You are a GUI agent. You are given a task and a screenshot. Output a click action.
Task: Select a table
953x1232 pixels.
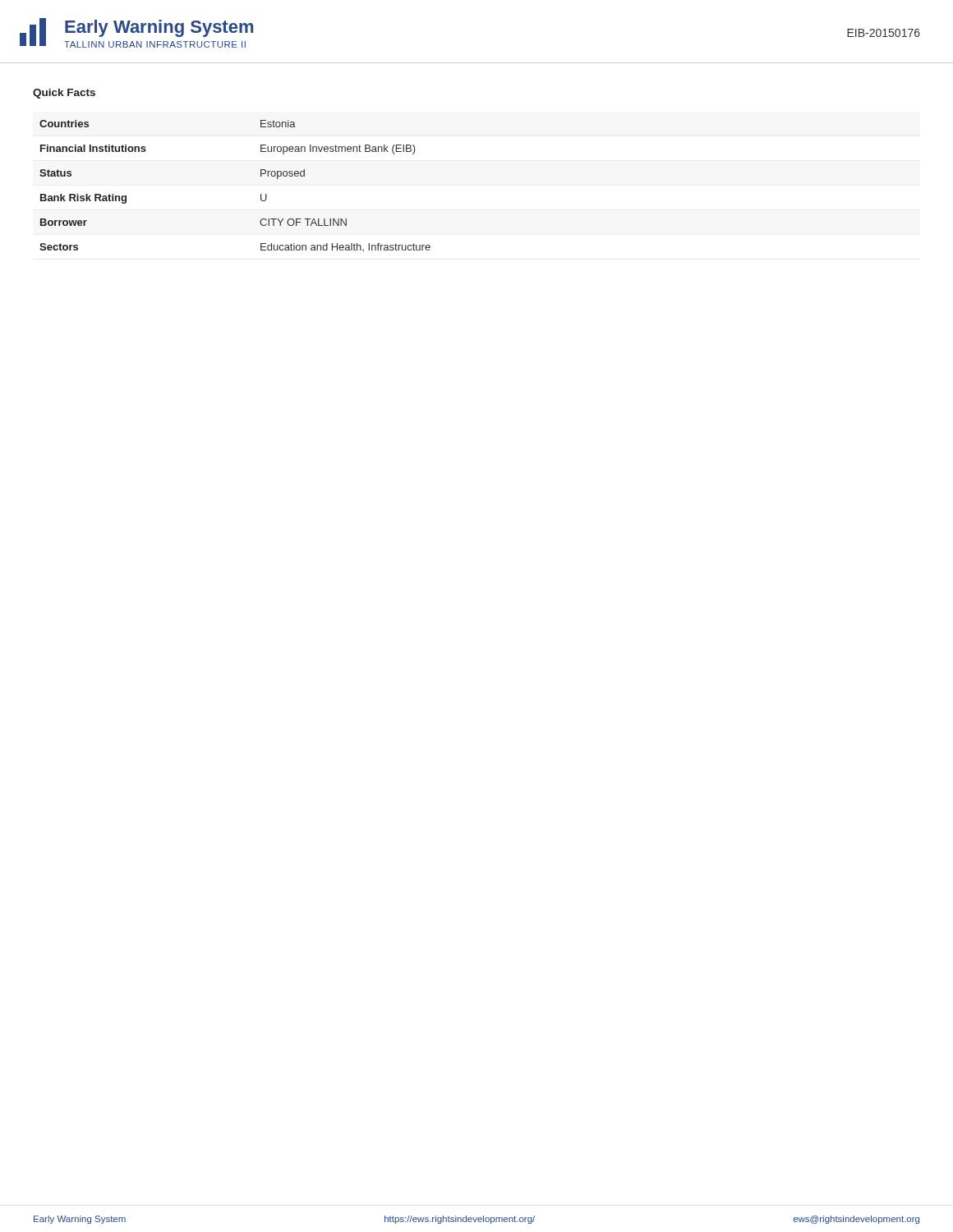click(476, 186)
